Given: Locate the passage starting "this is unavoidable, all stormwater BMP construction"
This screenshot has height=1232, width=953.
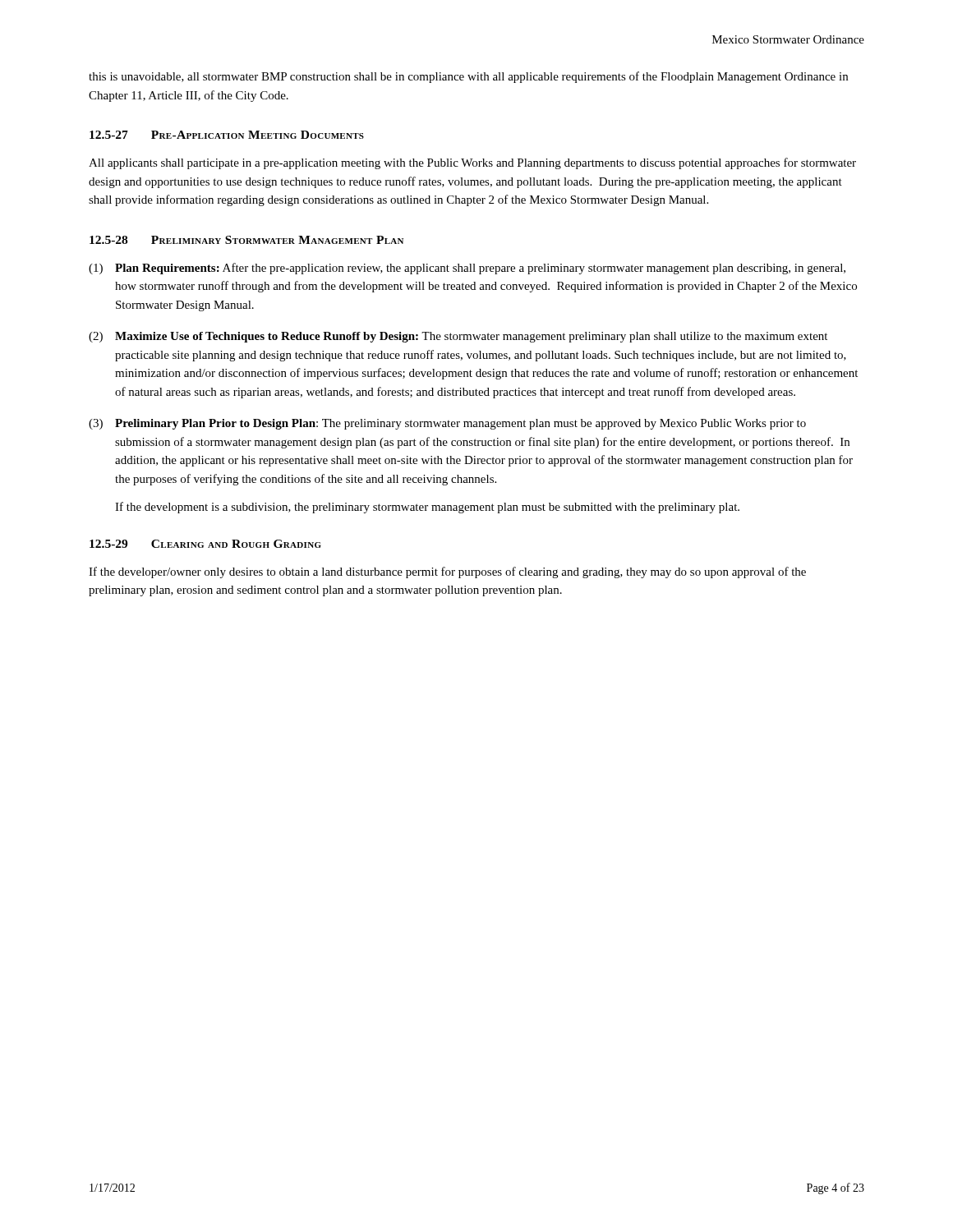Looking at the screenshot, I should pos(469,86).
